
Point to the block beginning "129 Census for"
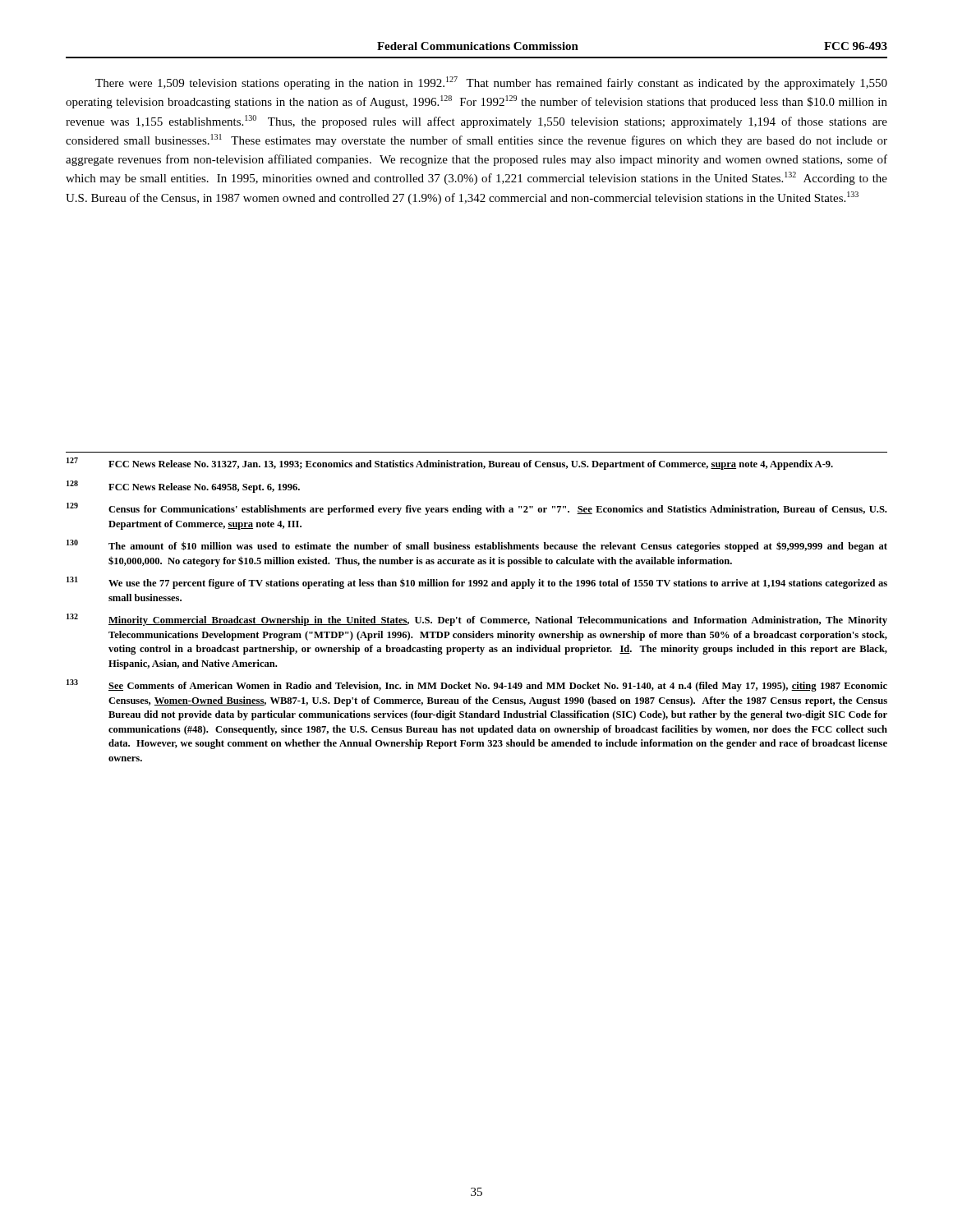pyautogui.click(x=476, y=517)
